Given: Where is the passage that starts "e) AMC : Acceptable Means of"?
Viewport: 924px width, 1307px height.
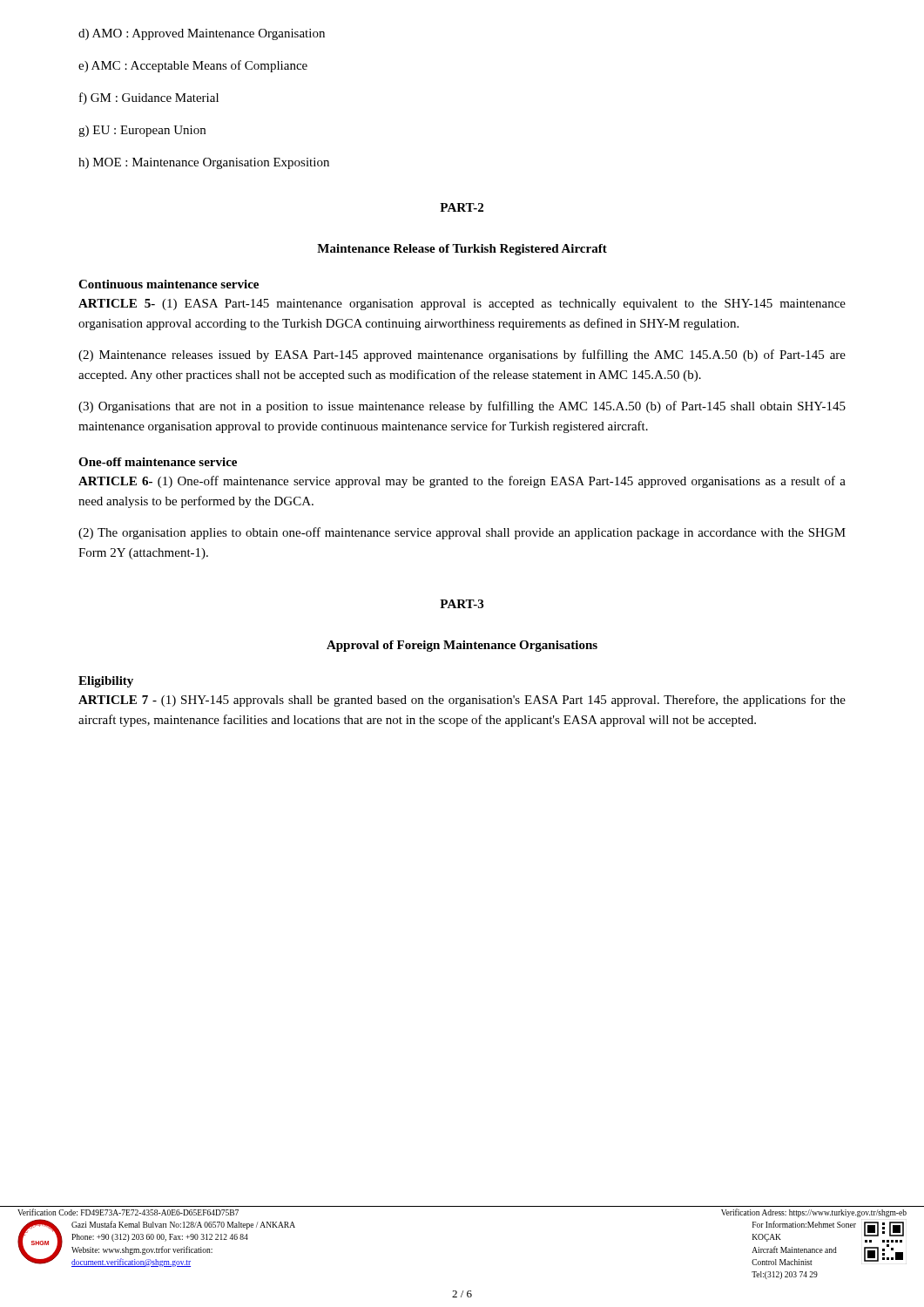Looking at the screenshot, I should pos(193,65).
